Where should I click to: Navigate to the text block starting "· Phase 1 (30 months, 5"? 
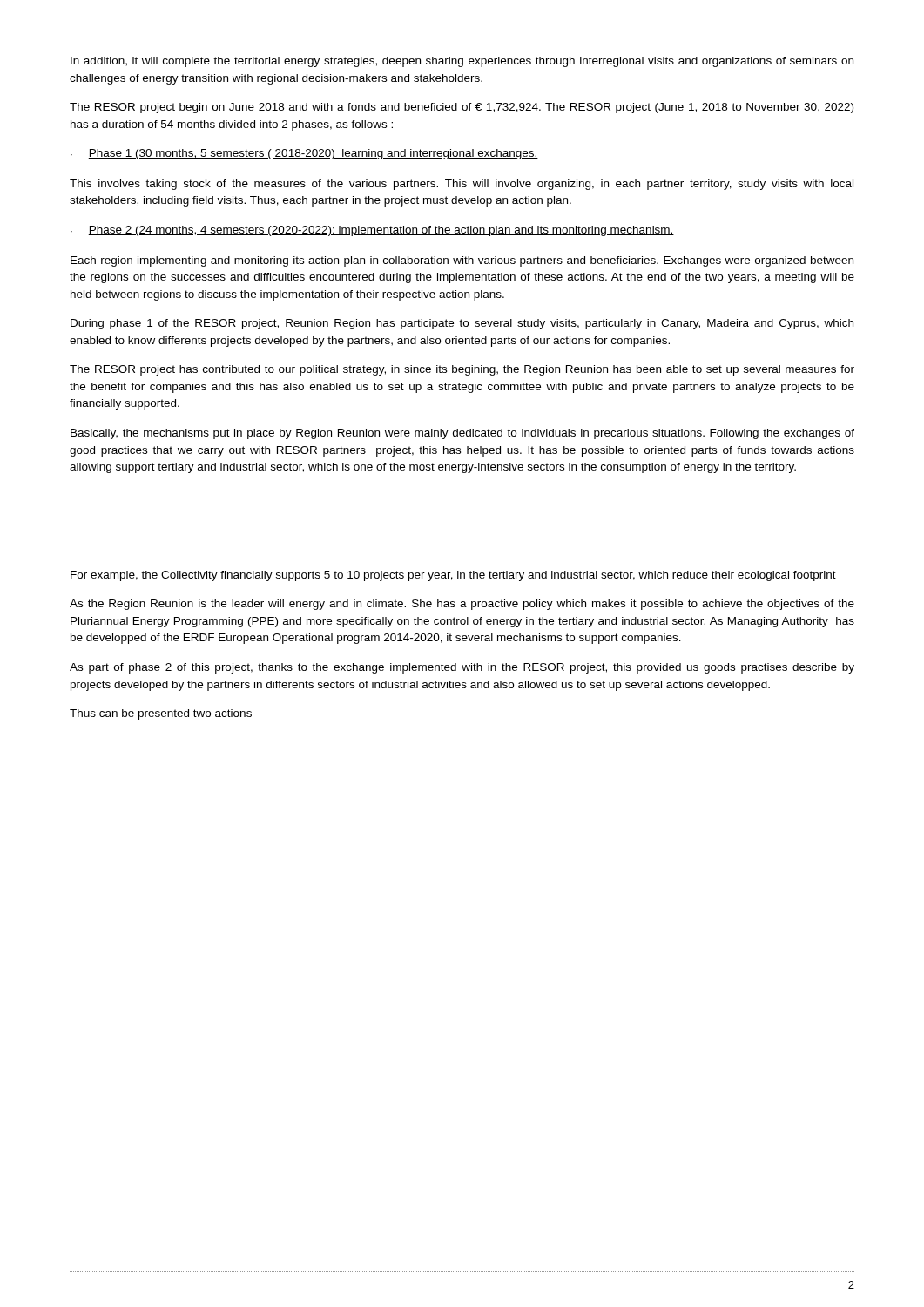[462, 154]
